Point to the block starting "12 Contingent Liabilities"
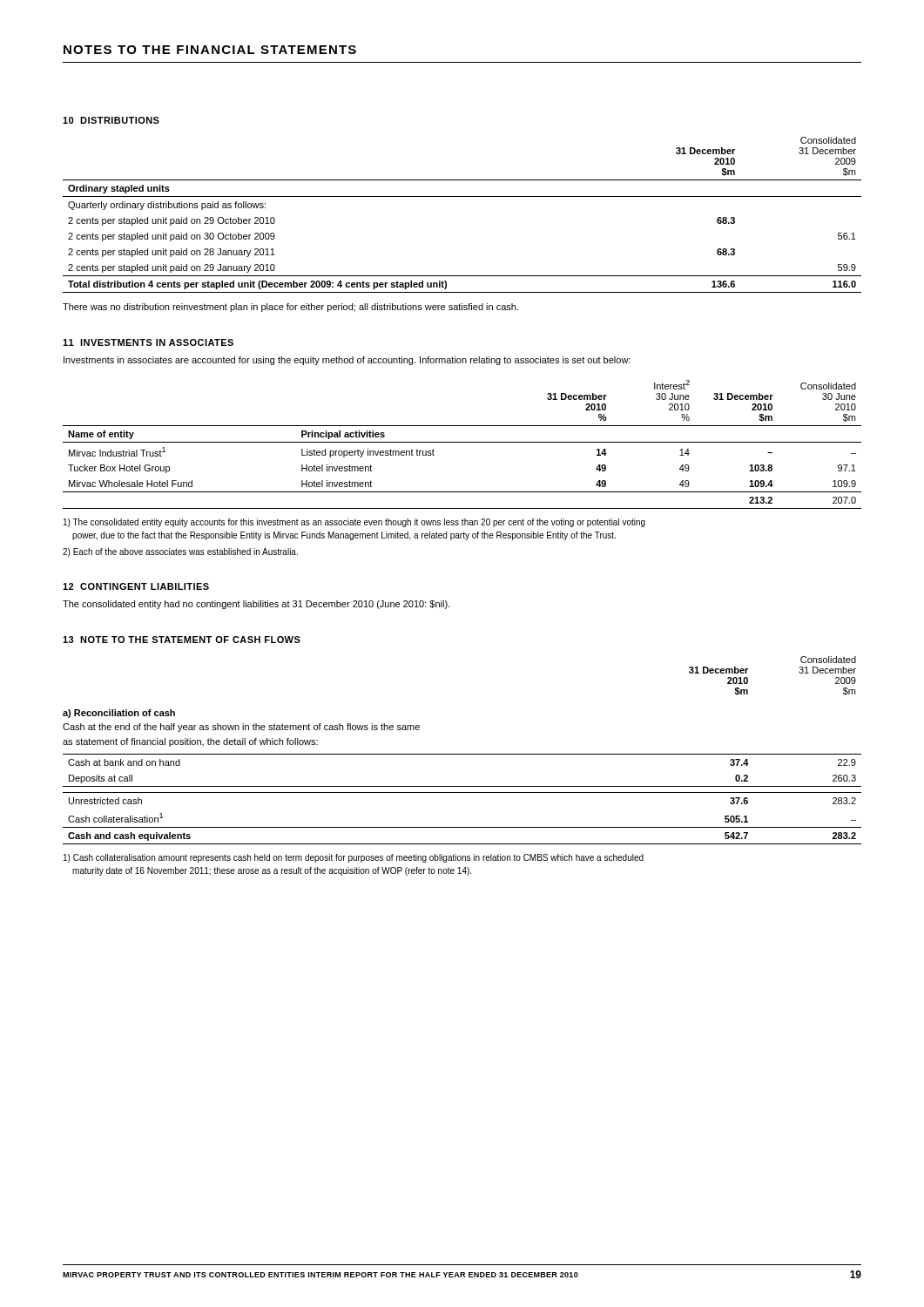The width and height of the screenshot is (924, 1307). [136, 587]
